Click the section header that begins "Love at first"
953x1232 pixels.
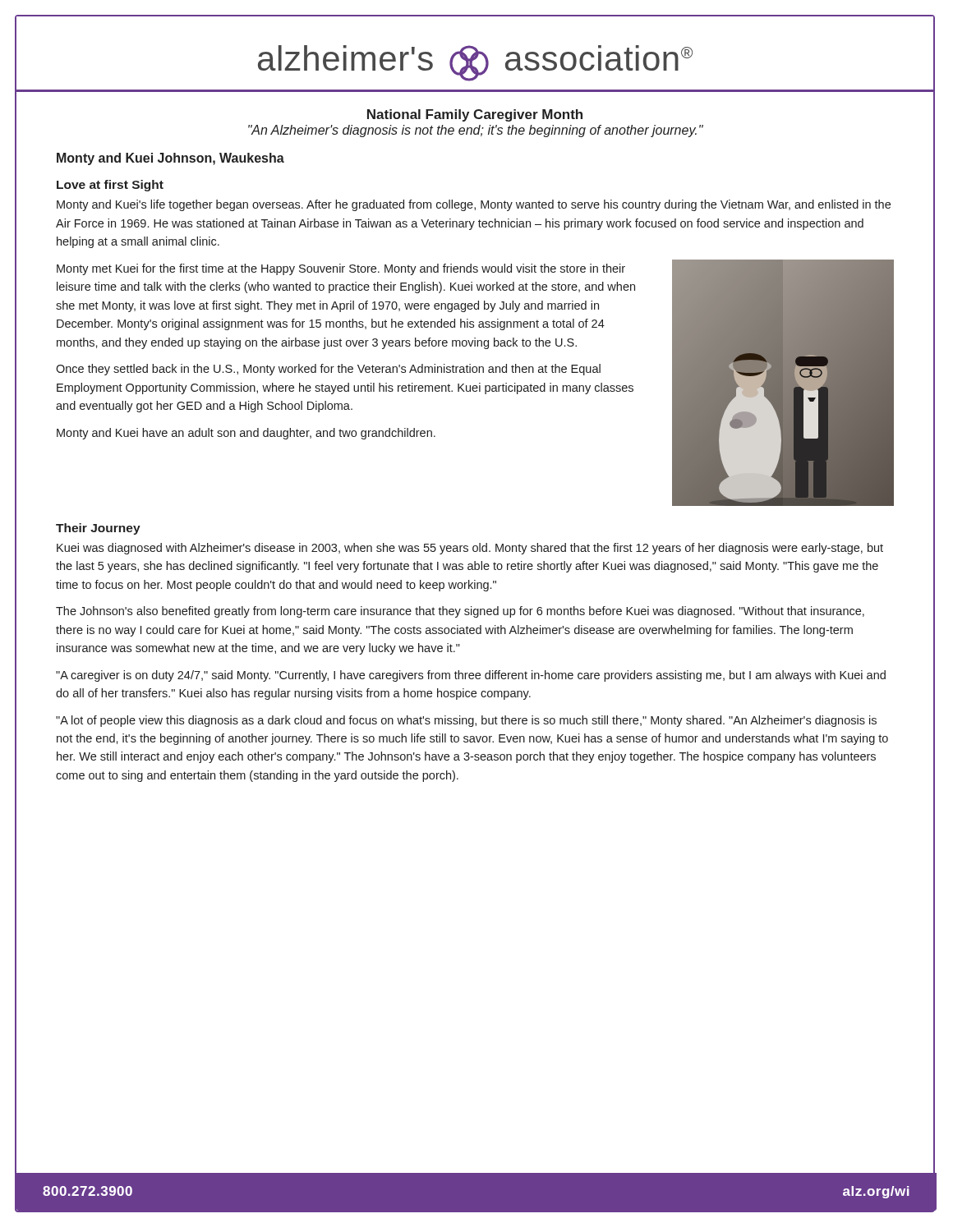pyautogui.click(x=110, y=186)
